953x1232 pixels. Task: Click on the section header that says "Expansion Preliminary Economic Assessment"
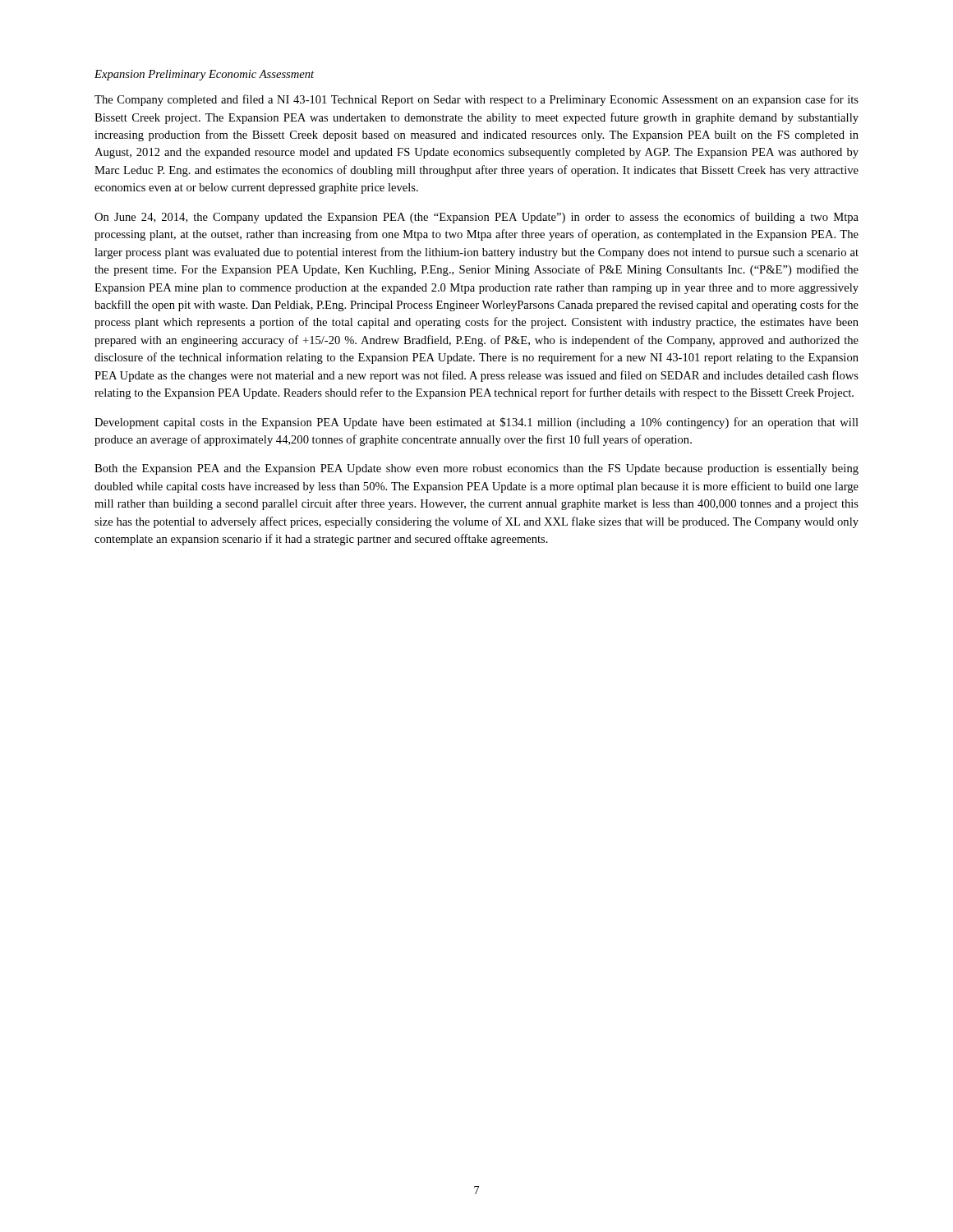[x=204, y=74]
